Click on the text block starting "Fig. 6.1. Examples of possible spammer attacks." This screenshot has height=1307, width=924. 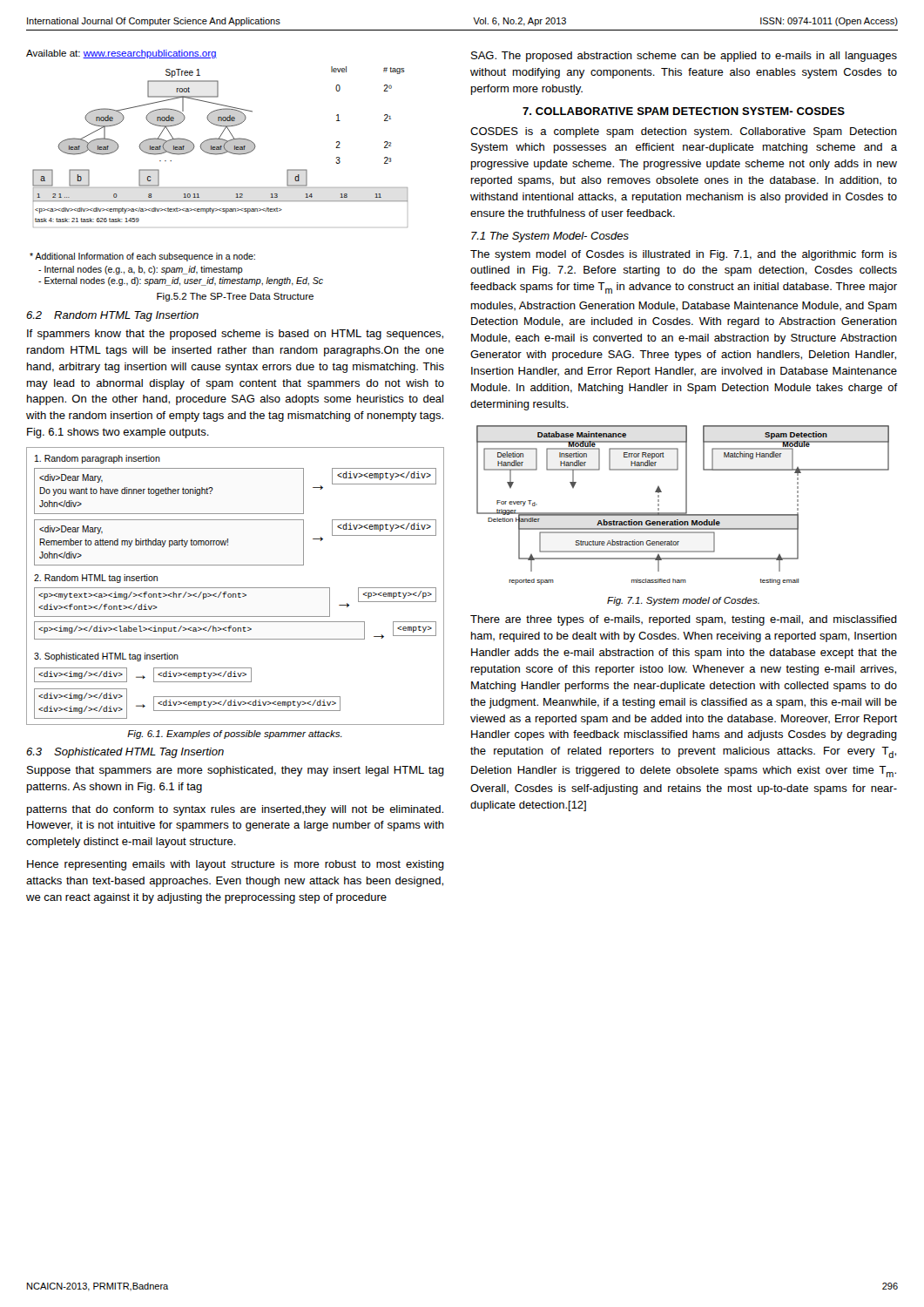click(235, 734)
